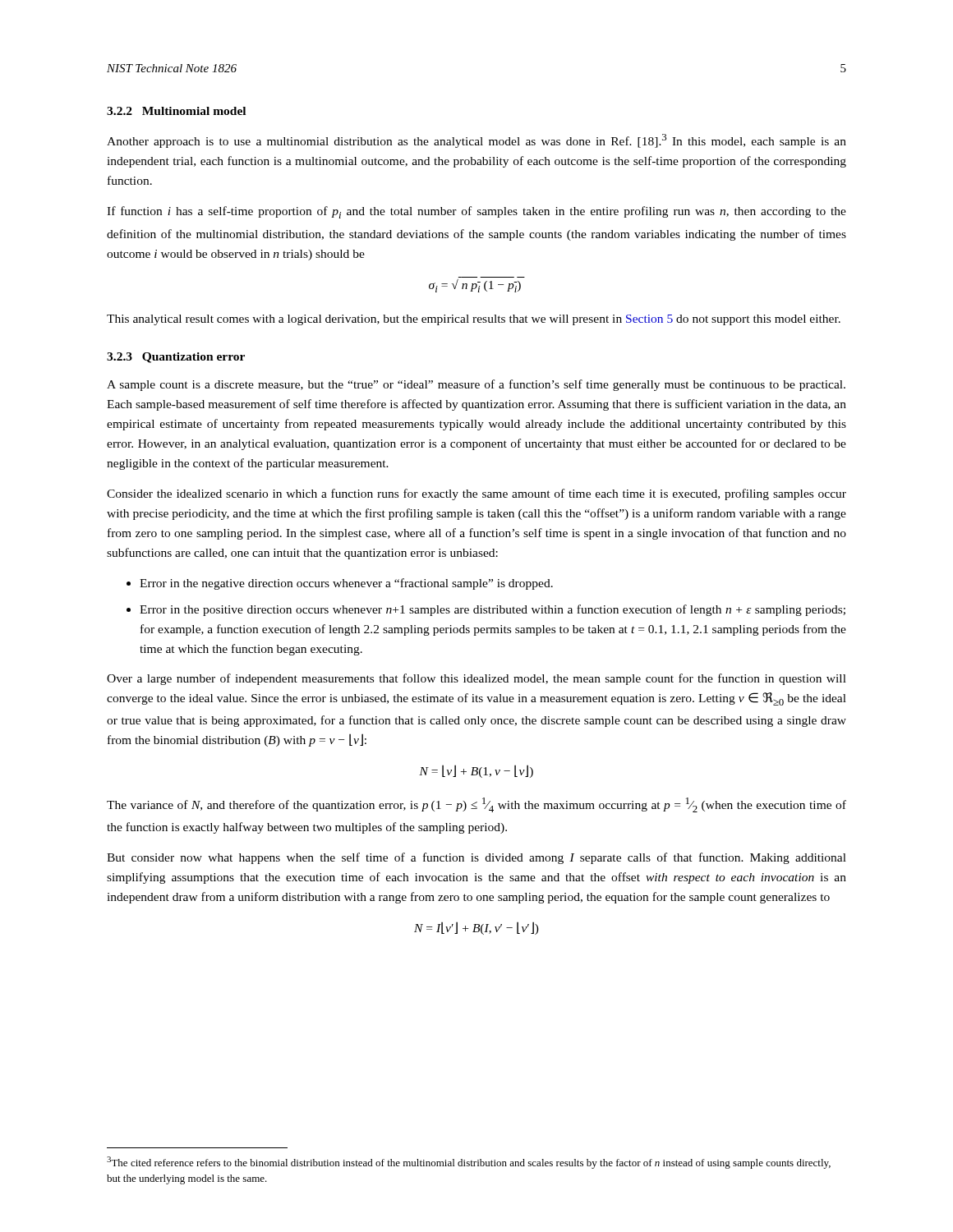Locate the text block starting "But consider now what happens when the self"
The width and height of the screenshot is (953, 1232).
tap(476, 878)
